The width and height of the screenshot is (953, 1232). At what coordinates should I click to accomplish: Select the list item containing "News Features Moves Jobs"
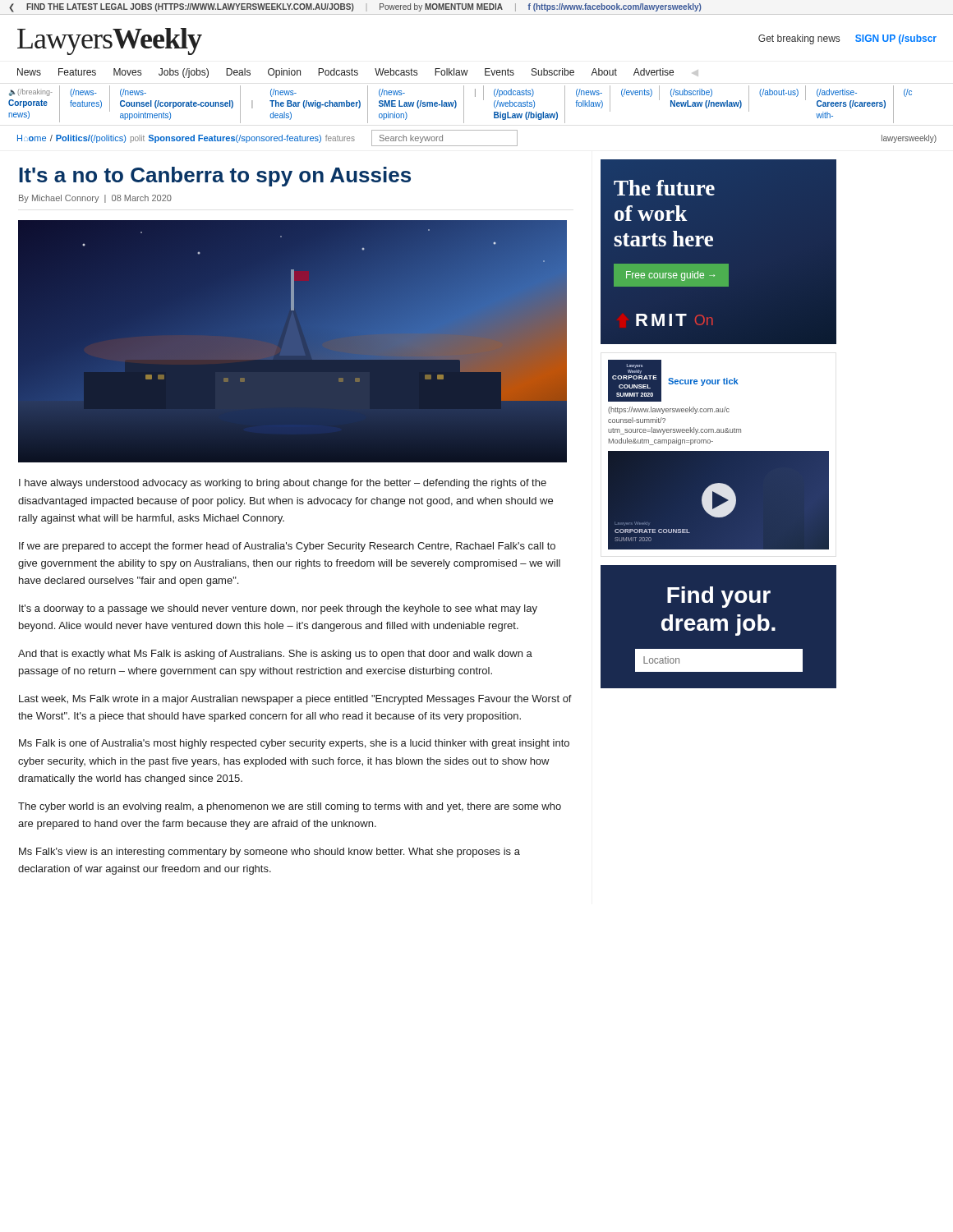(x=357, y=72)
